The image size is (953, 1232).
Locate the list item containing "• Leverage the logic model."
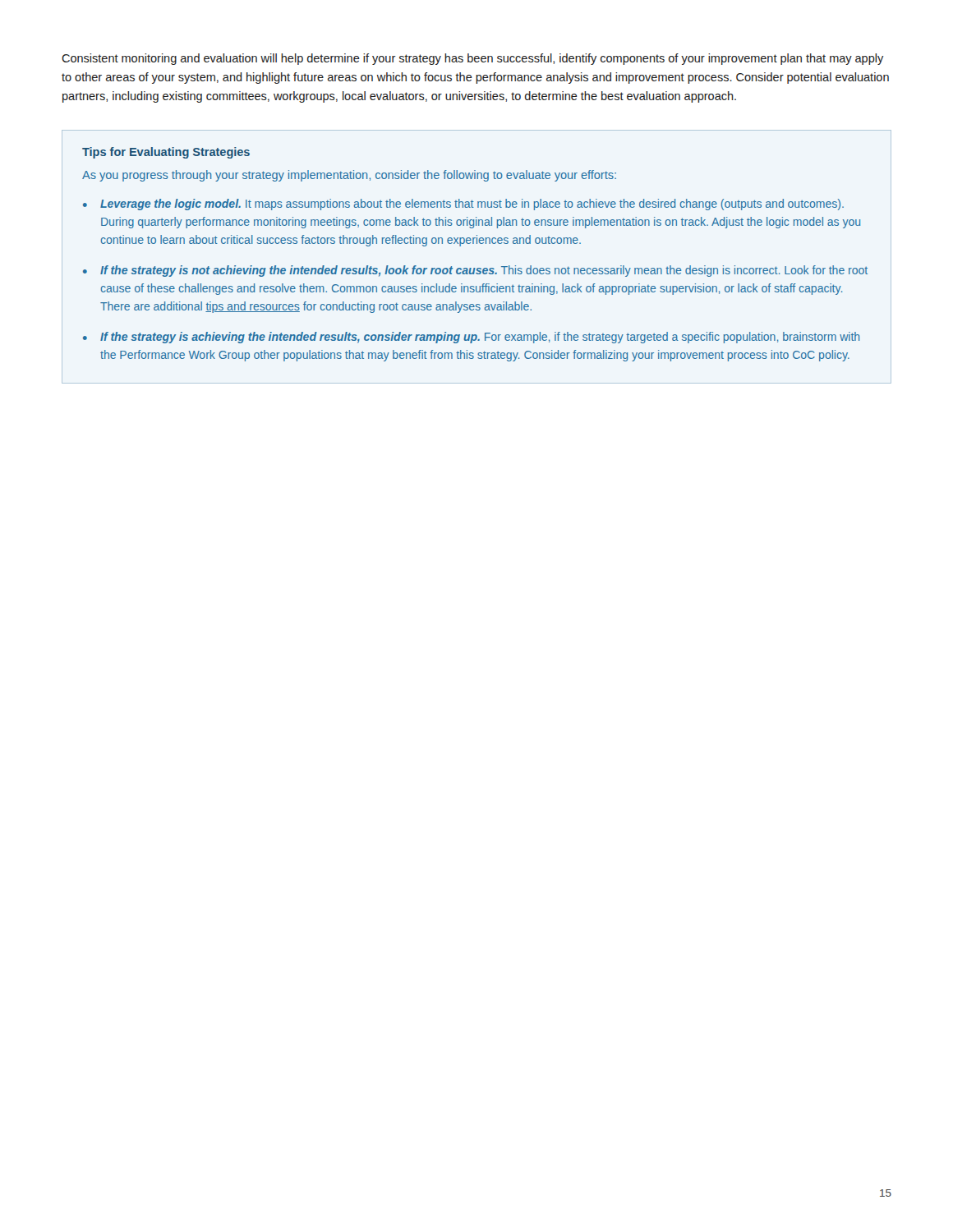(476, 222)
